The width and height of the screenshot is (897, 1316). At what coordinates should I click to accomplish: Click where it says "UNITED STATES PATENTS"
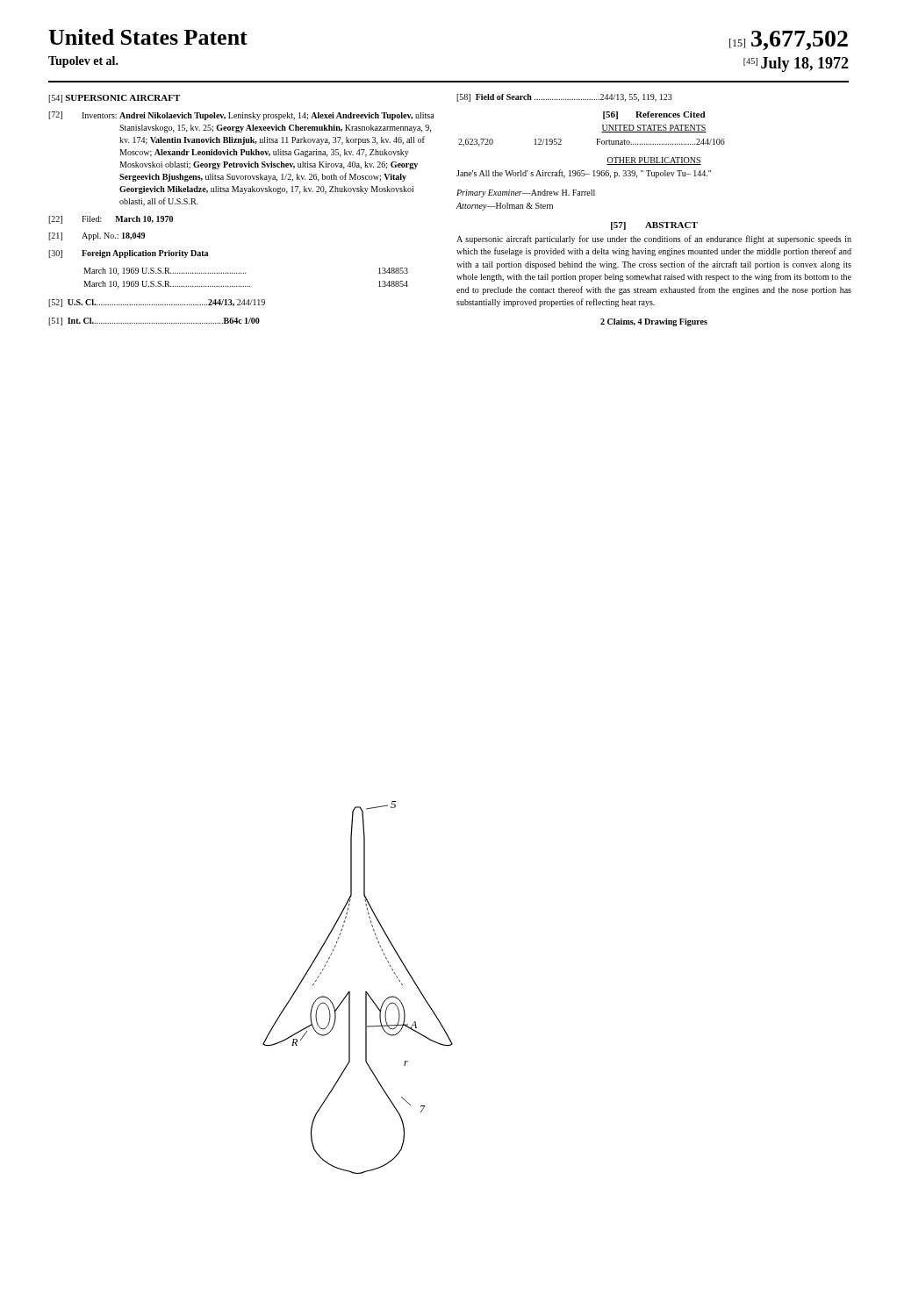click(x=654, y=128)
